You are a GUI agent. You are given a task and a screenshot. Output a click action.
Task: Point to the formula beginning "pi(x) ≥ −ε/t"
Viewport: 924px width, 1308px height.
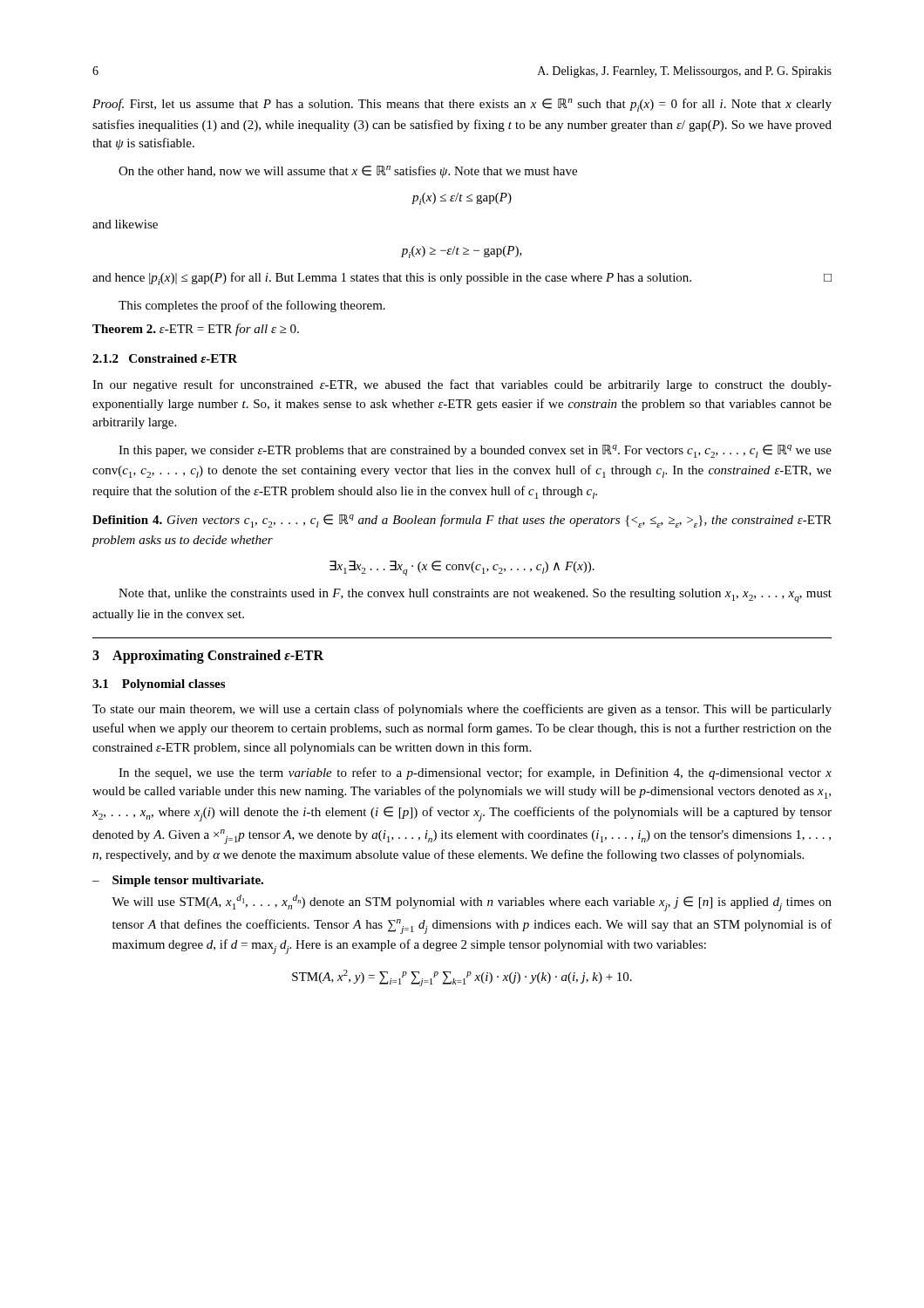pos(462,251)
